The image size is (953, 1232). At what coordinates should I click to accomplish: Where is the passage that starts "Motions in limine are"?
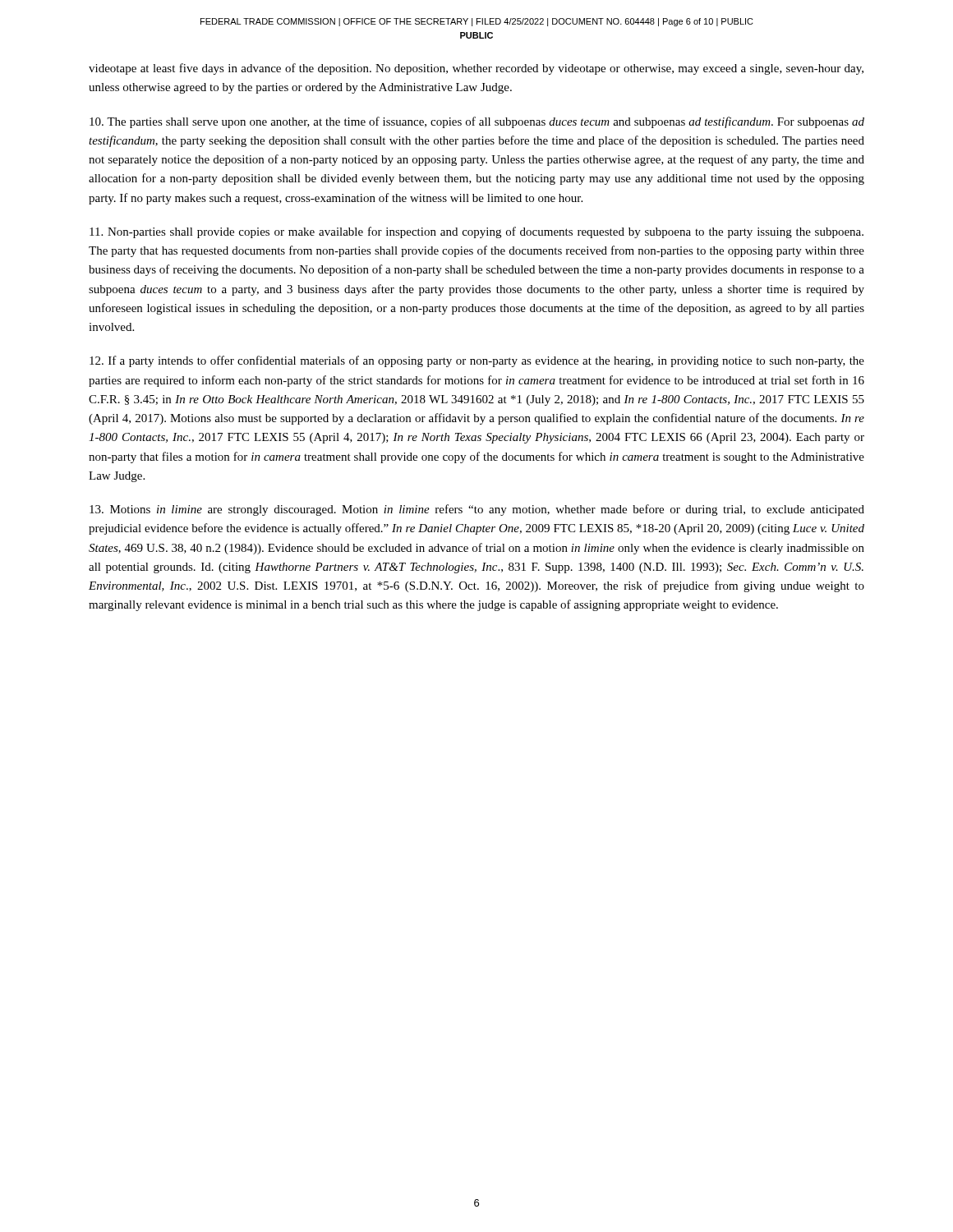click(476, 557)
